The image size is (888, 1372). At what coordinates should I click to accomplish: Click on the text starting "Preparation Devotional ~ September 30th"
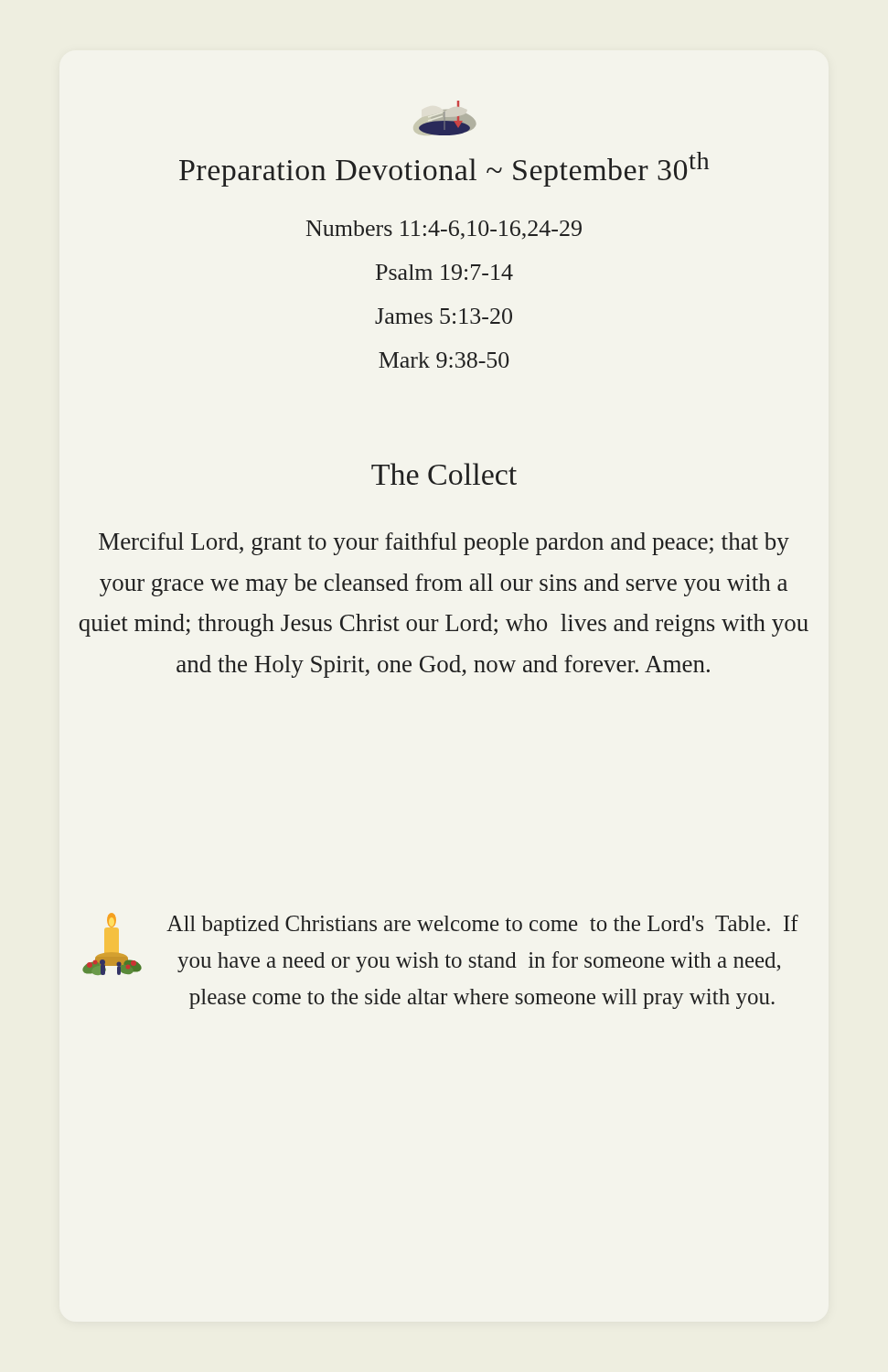click(x=444, y=167)
